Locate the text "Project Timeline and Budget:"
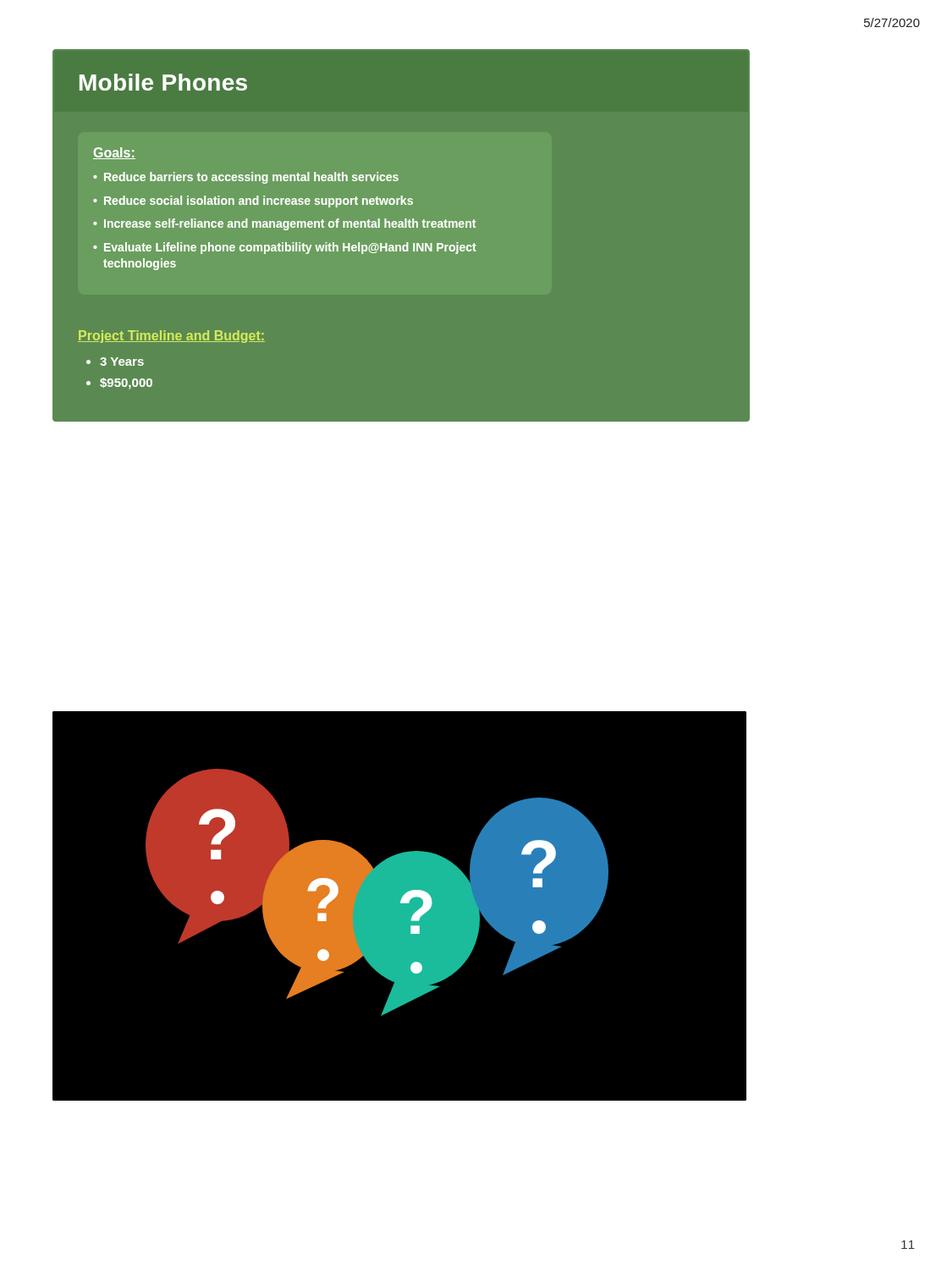 pos(171,336)
